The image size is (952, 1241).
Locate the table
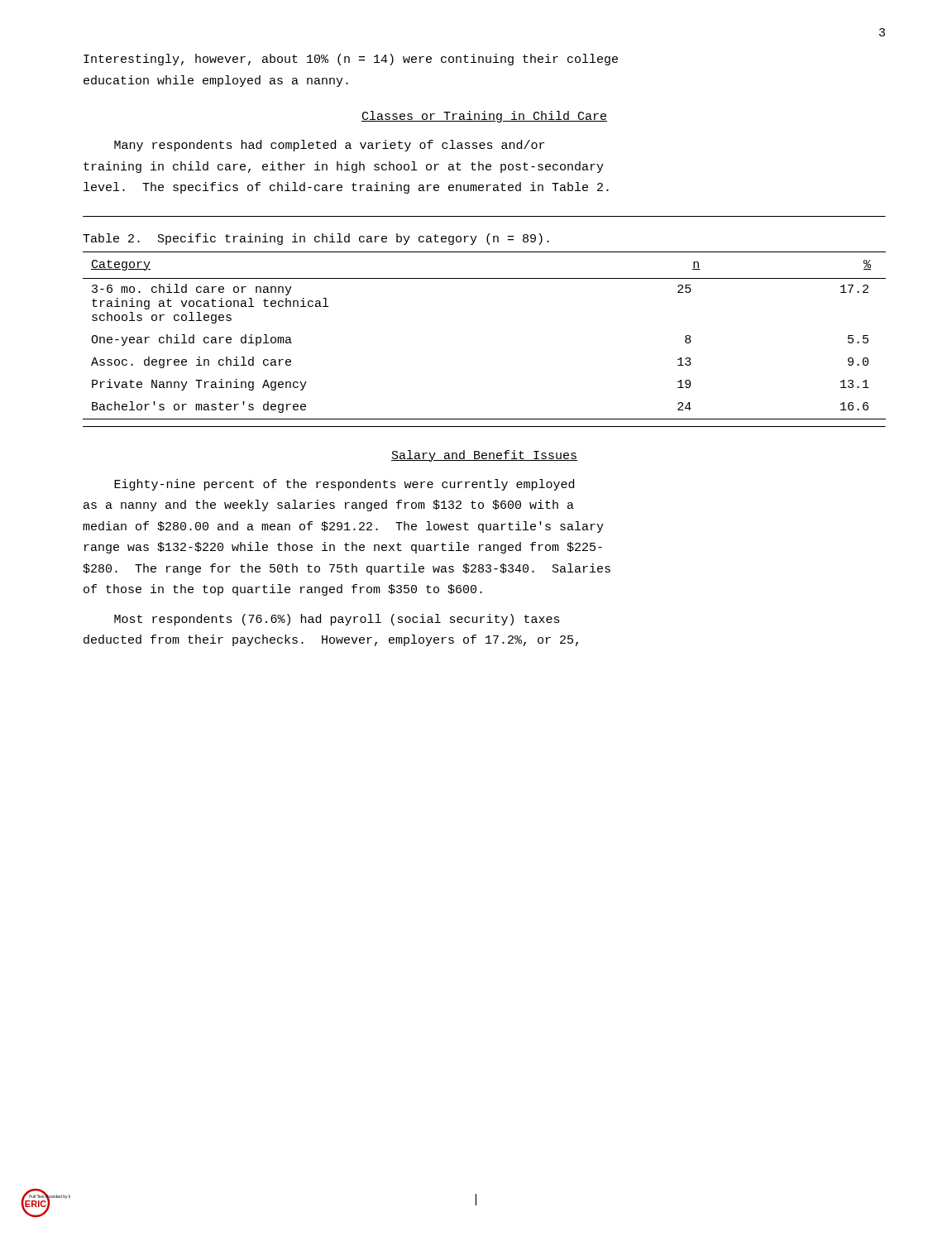[x=484, y=337]
